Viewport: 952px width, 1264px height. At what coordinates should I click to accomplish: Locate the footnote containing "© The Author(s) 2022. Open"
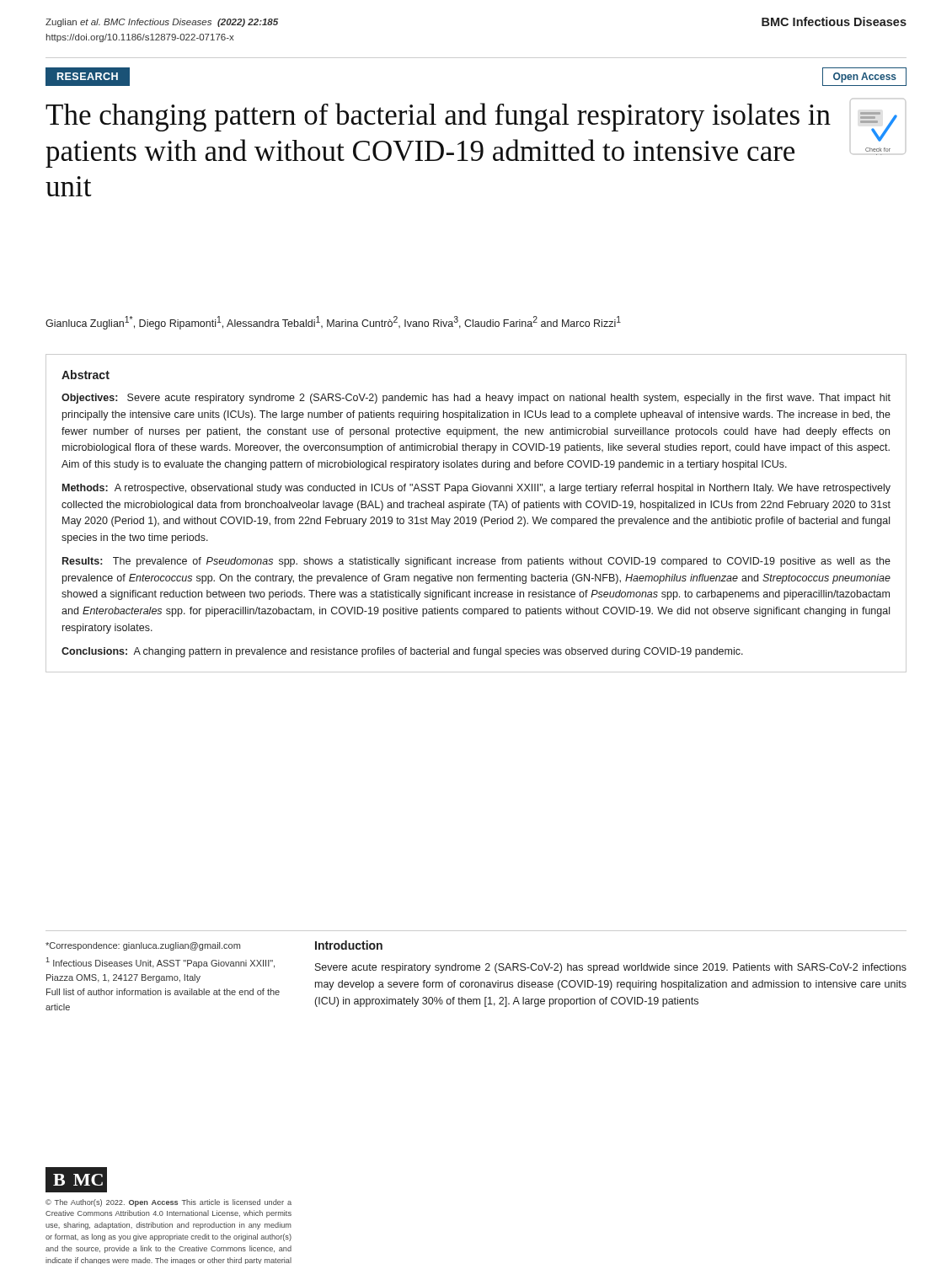click(x=169, y=1231)
